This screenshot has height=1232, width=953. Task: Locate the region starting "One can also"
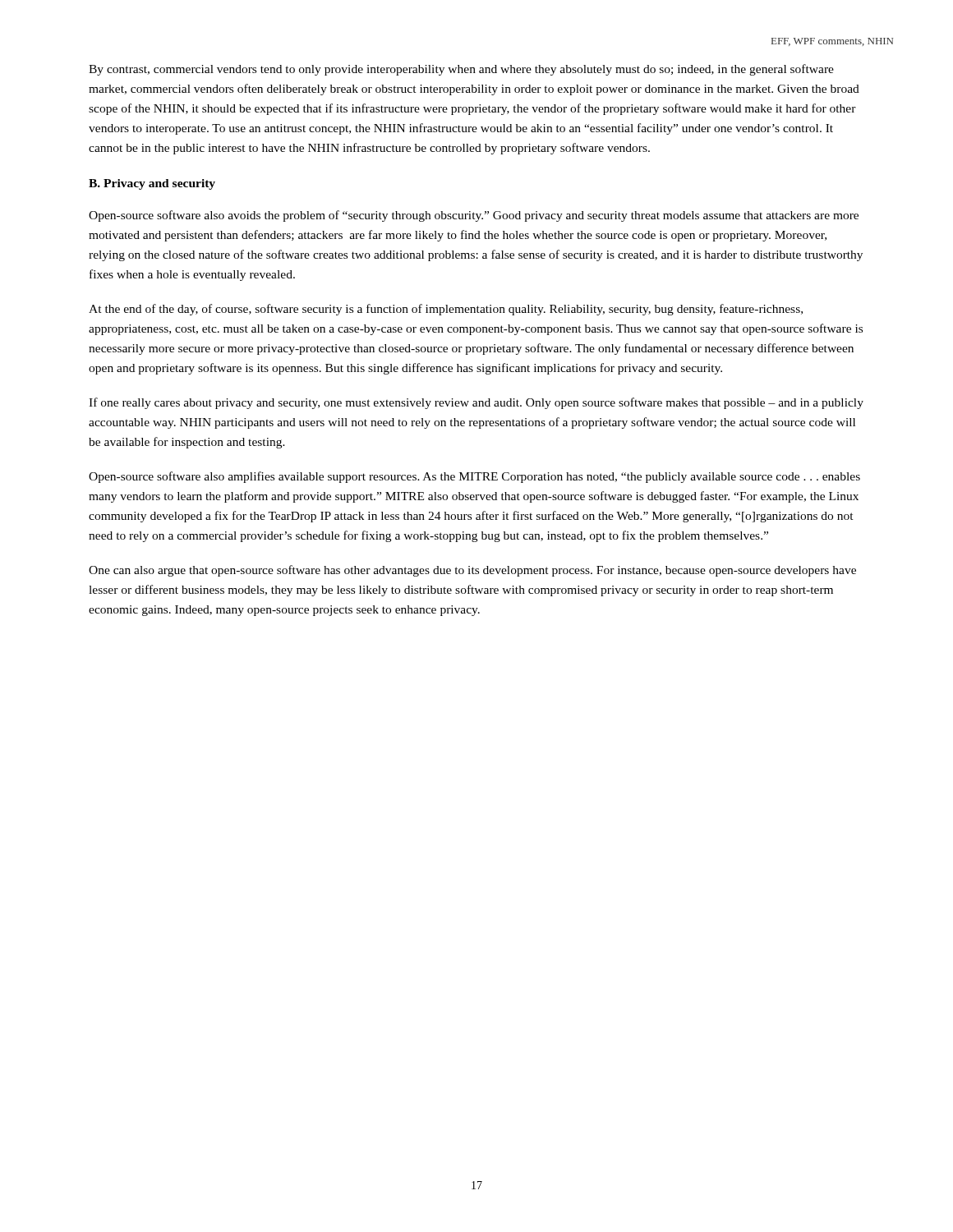(x=476, y=590)
